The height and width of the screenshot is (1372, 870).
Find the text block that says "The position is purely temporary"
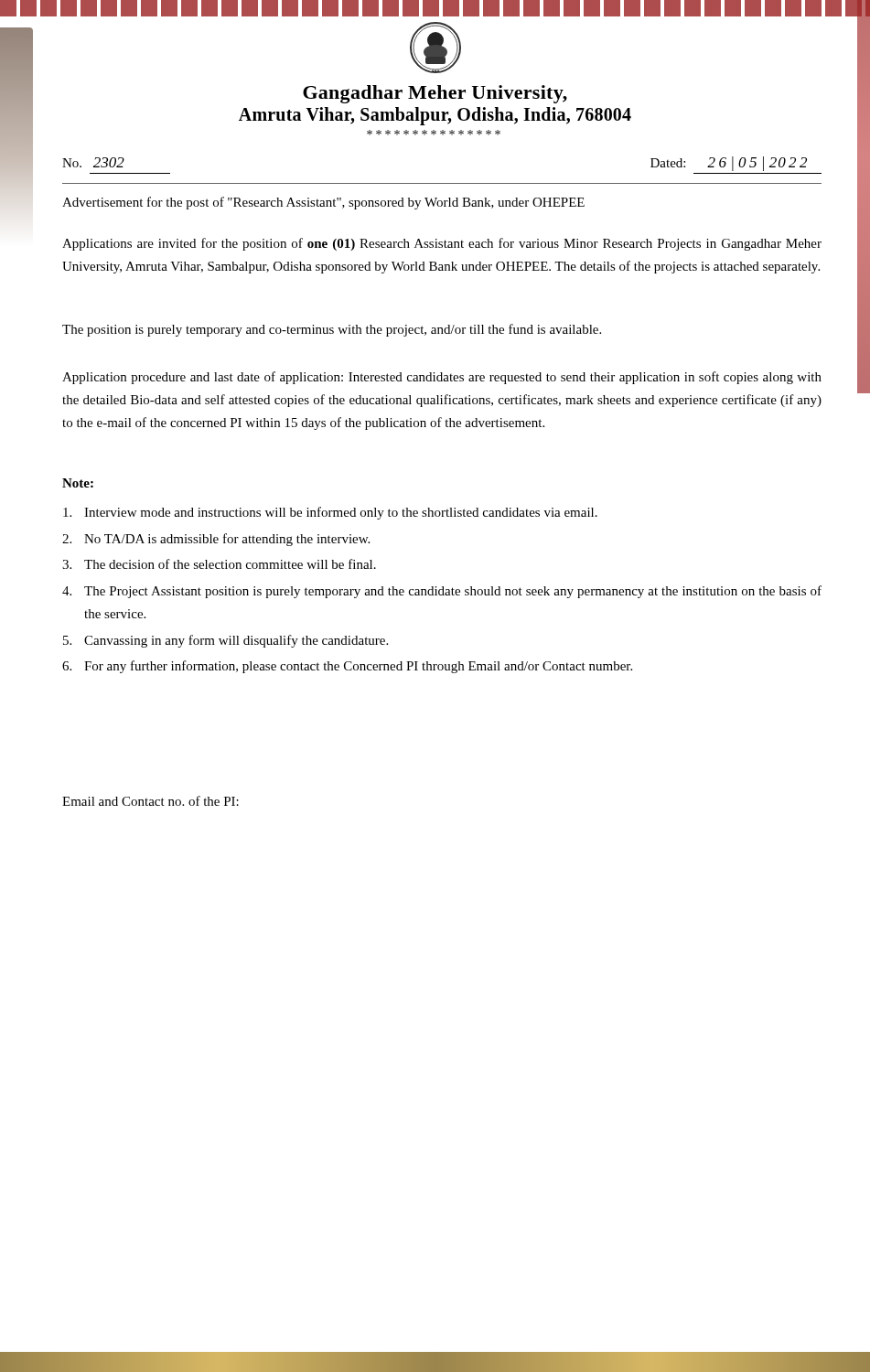332,329
